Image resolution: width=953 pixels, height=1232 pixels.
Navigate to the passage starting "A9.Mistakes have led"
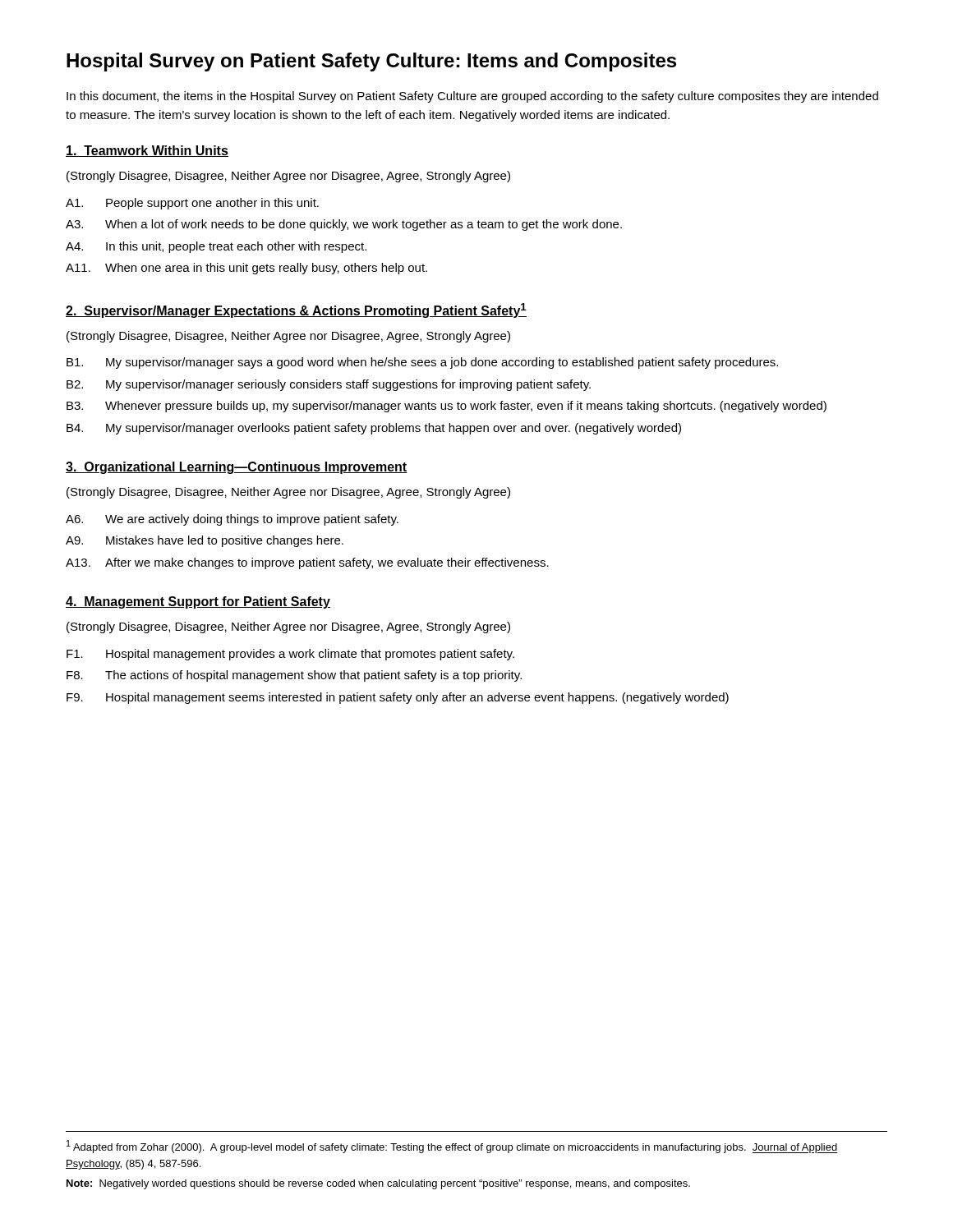coord(205,541)
